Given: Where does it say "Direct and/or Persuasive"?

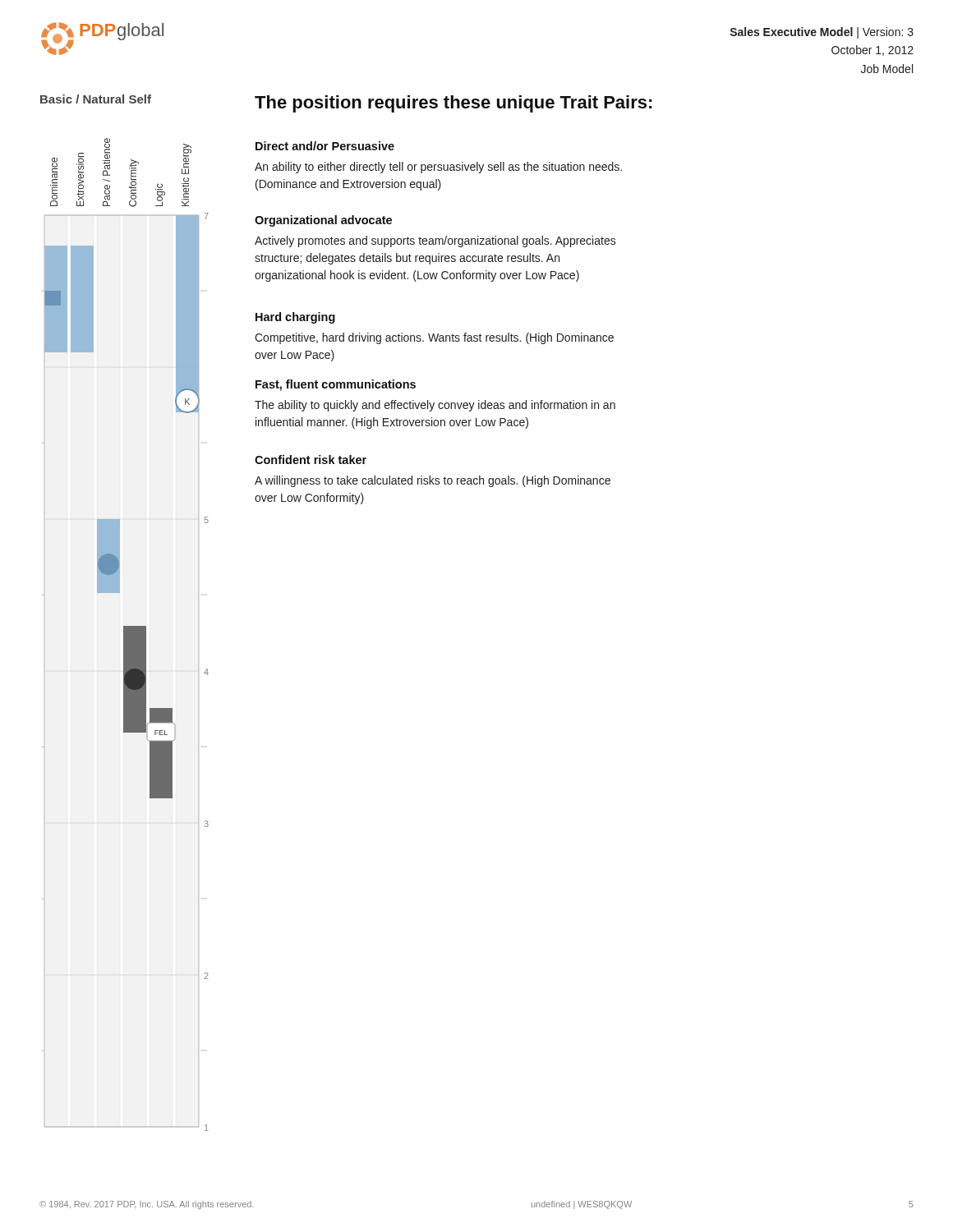Looking at the screenshot, I should [324, 146].
